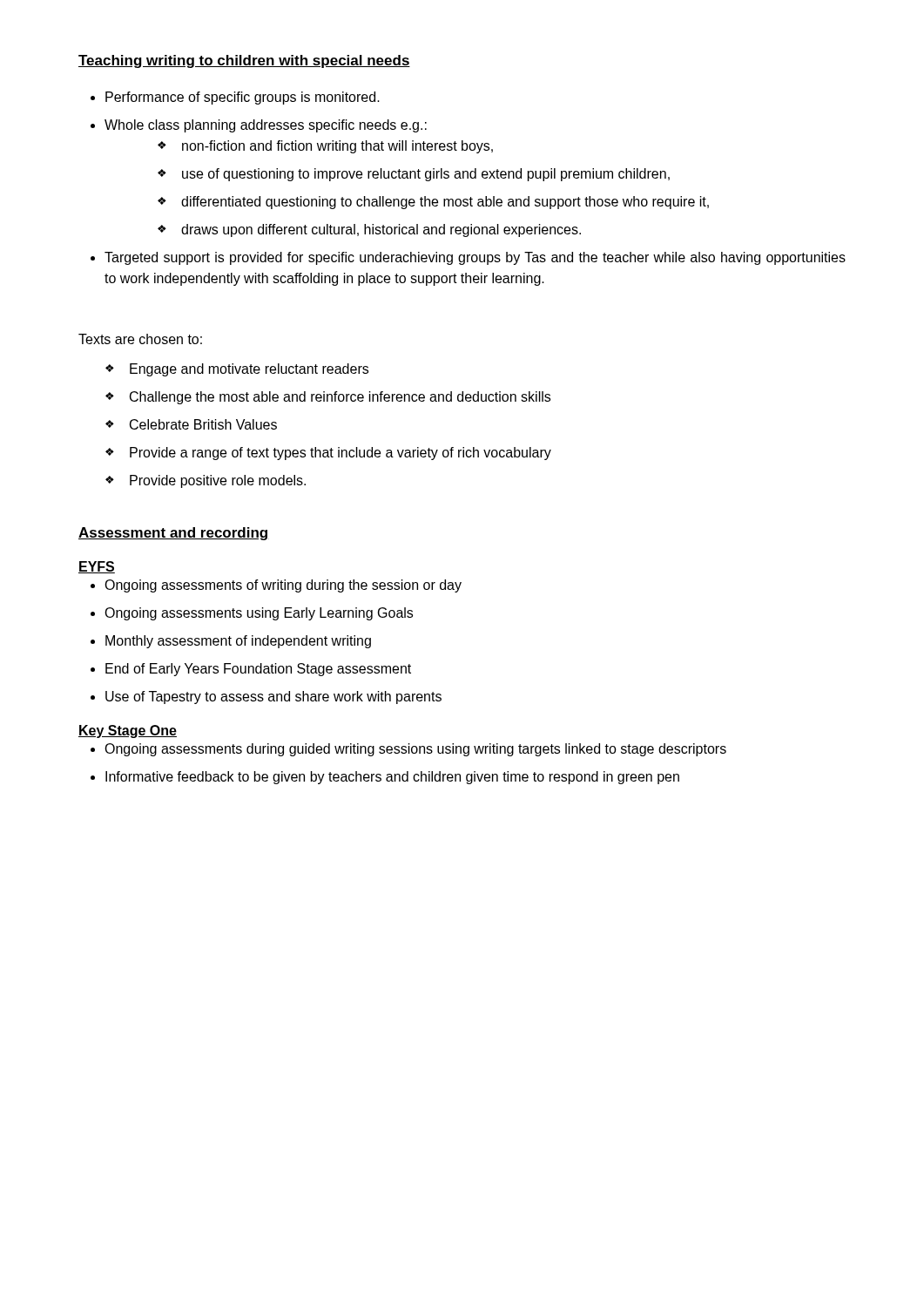Click where it says "Monthly assessment of independent writing"
This screenshot has height=1307, width=924.
point(238,641)
